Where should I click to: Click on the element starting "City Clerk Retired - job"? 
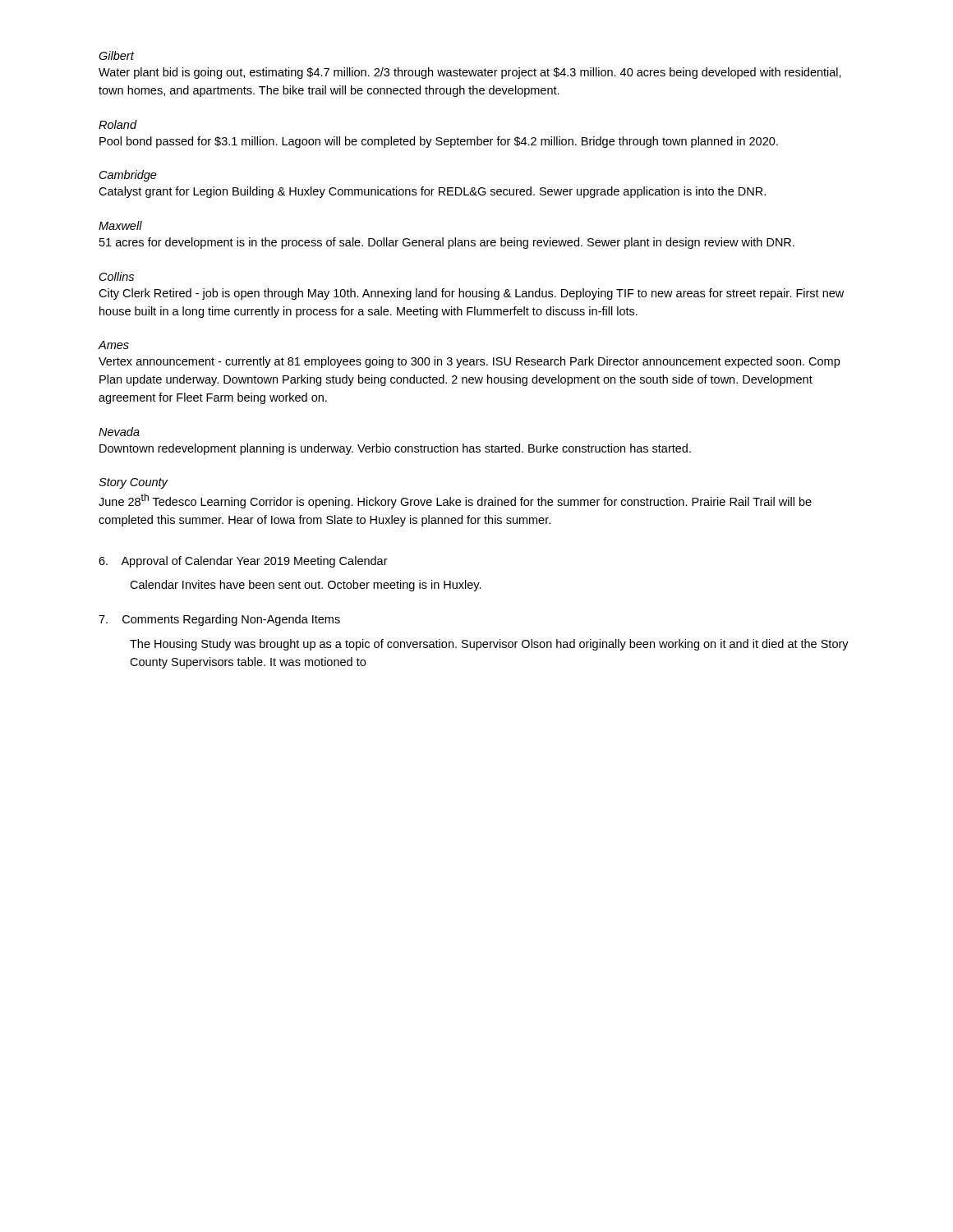point(471,302)
